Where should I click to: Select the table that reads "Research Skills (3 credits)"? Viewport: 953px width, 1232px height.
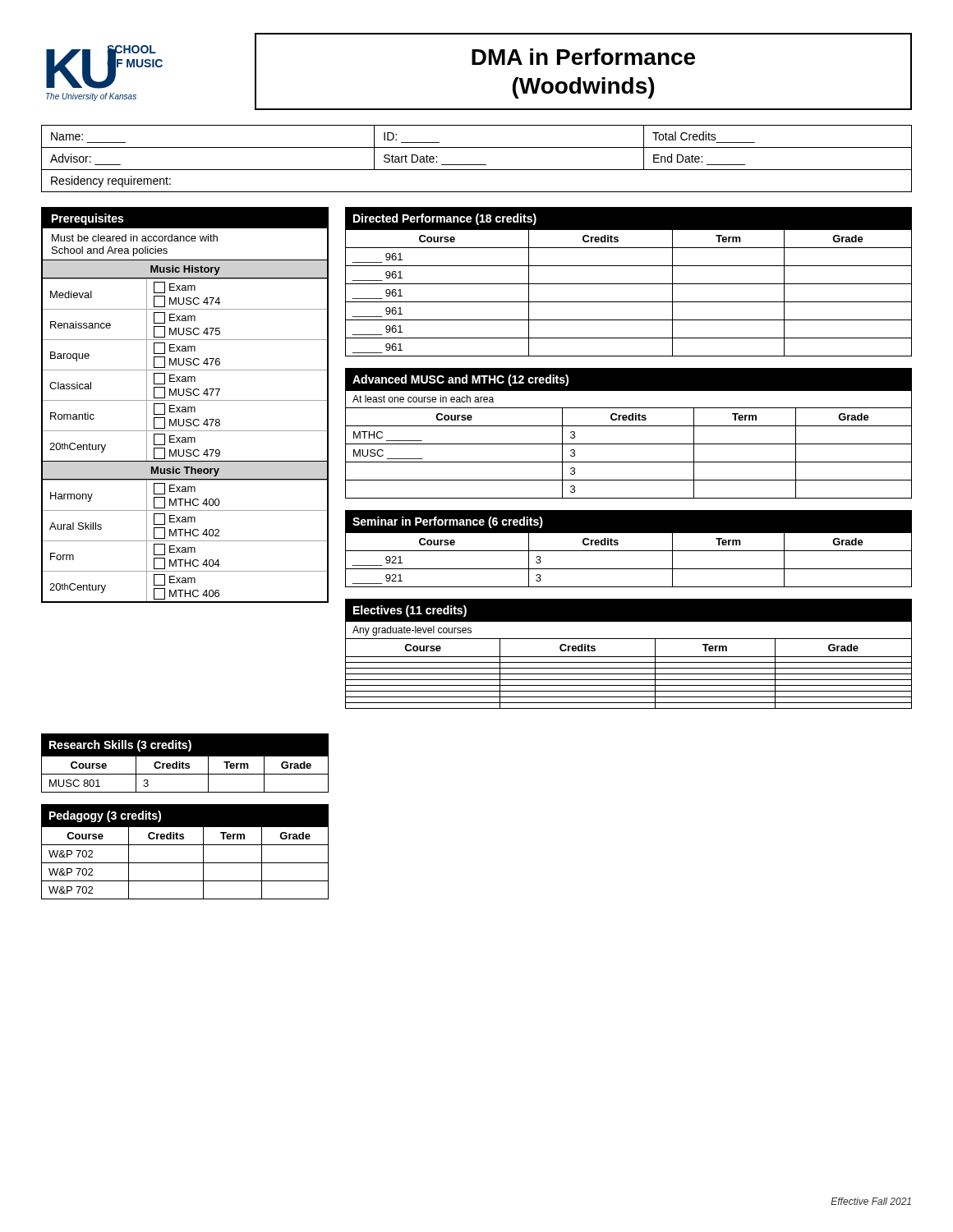point(185,763)
